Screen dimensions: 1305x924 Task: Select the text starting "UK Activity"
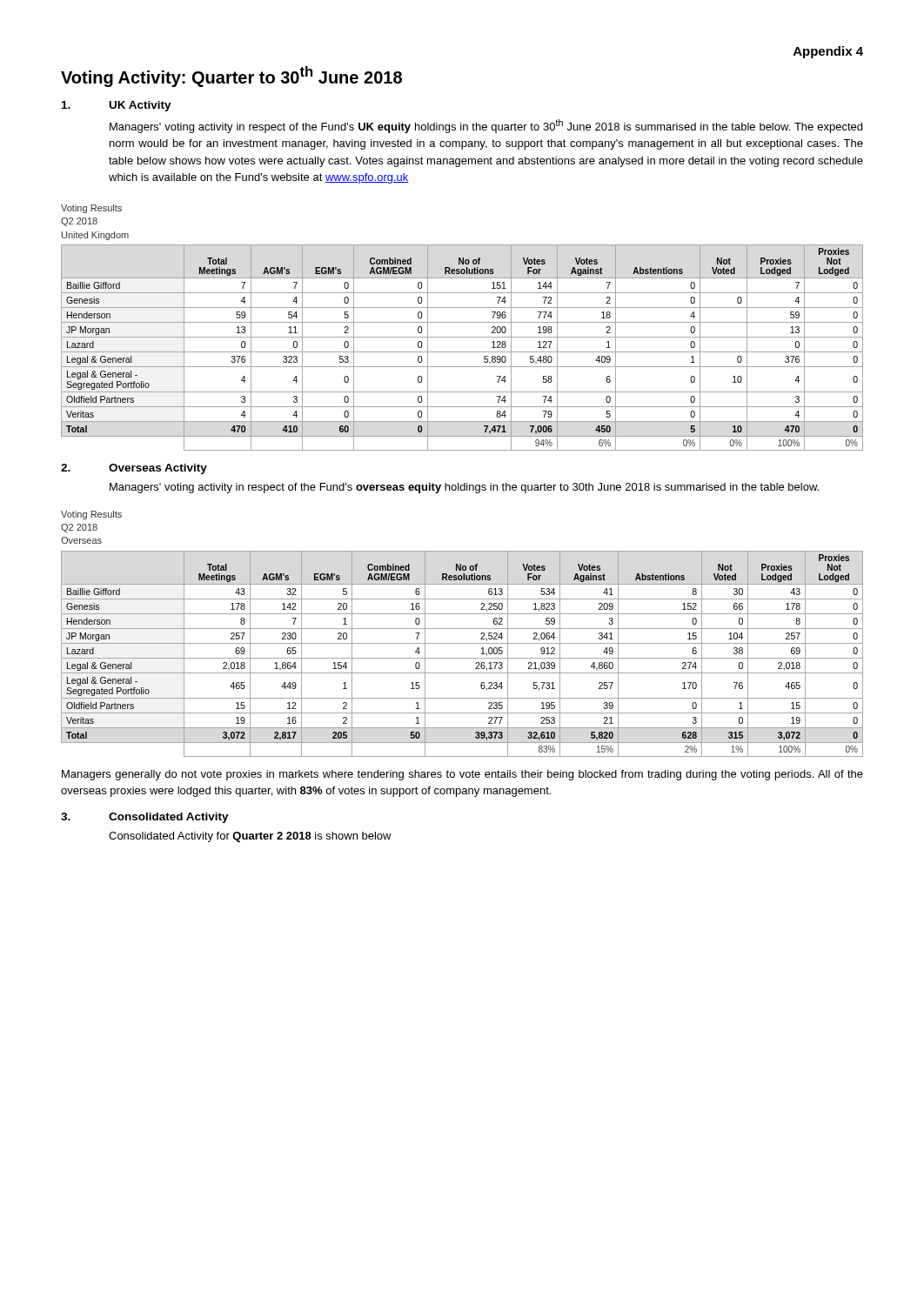click(140, 105)
